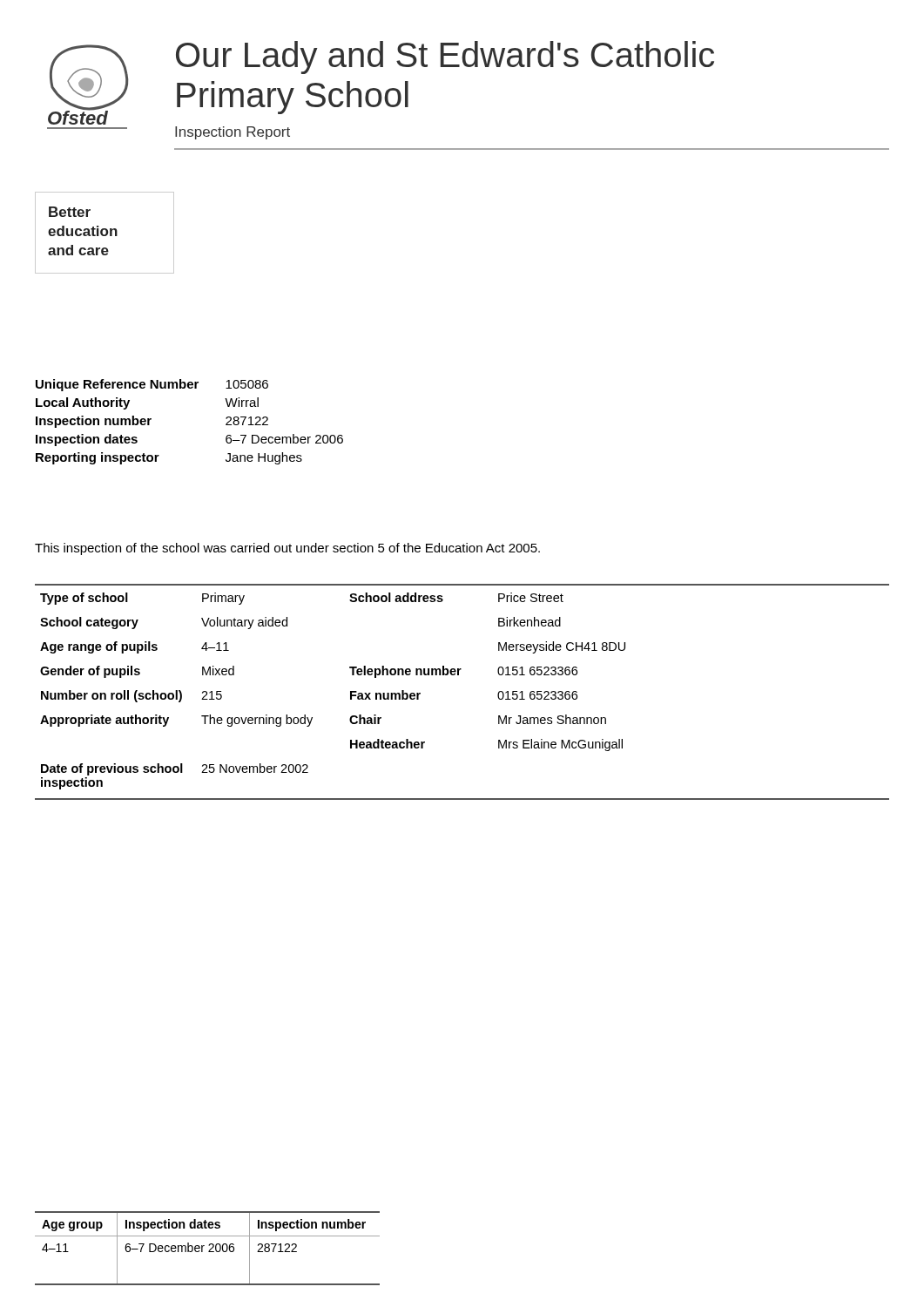The height and width of the screenshot is (1307, 924).
Task: Find the table that mentions "Price Street"
Action: 462,692
